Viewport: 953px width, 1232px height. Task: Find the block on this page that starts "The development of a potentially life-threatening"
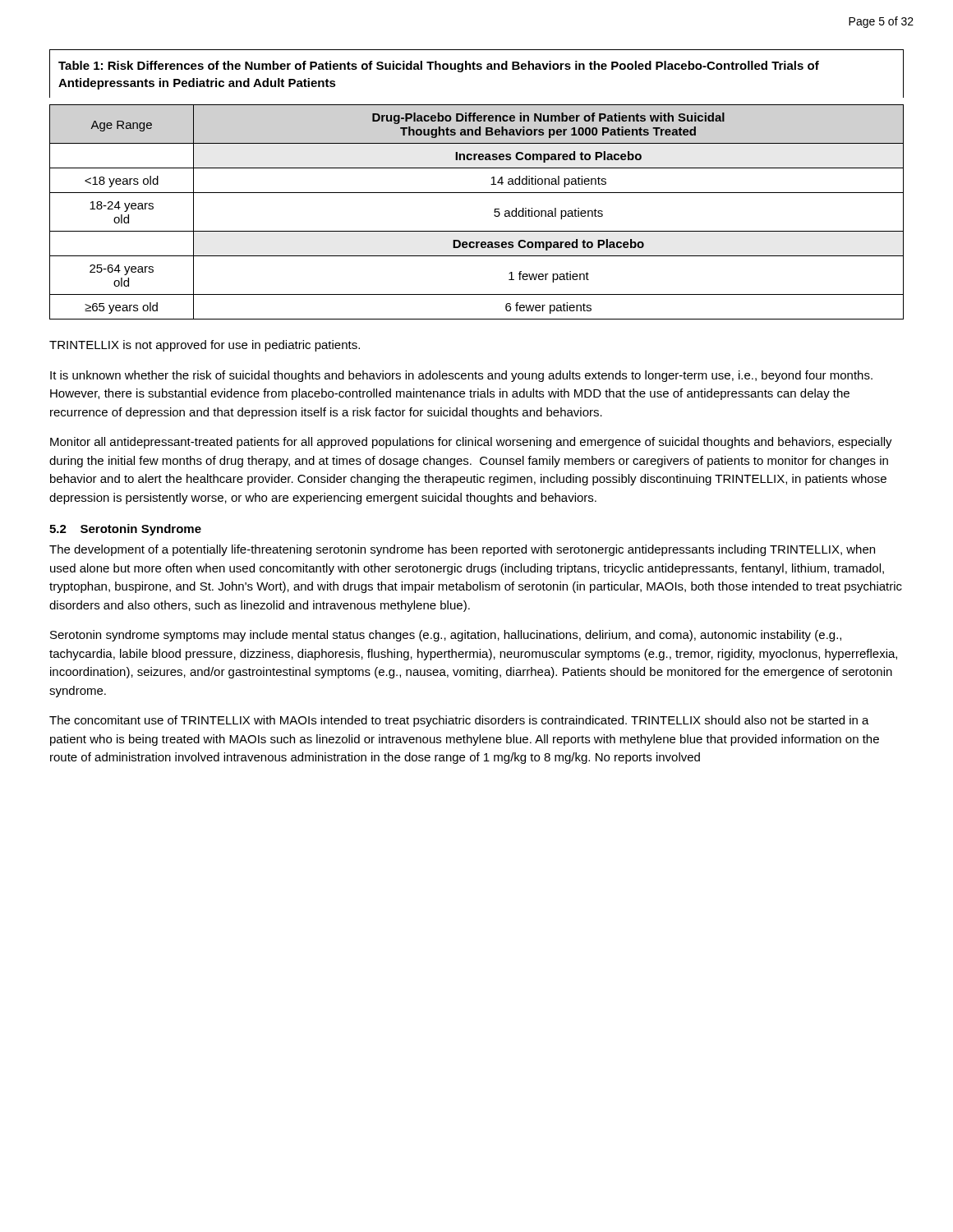point(476,577)
